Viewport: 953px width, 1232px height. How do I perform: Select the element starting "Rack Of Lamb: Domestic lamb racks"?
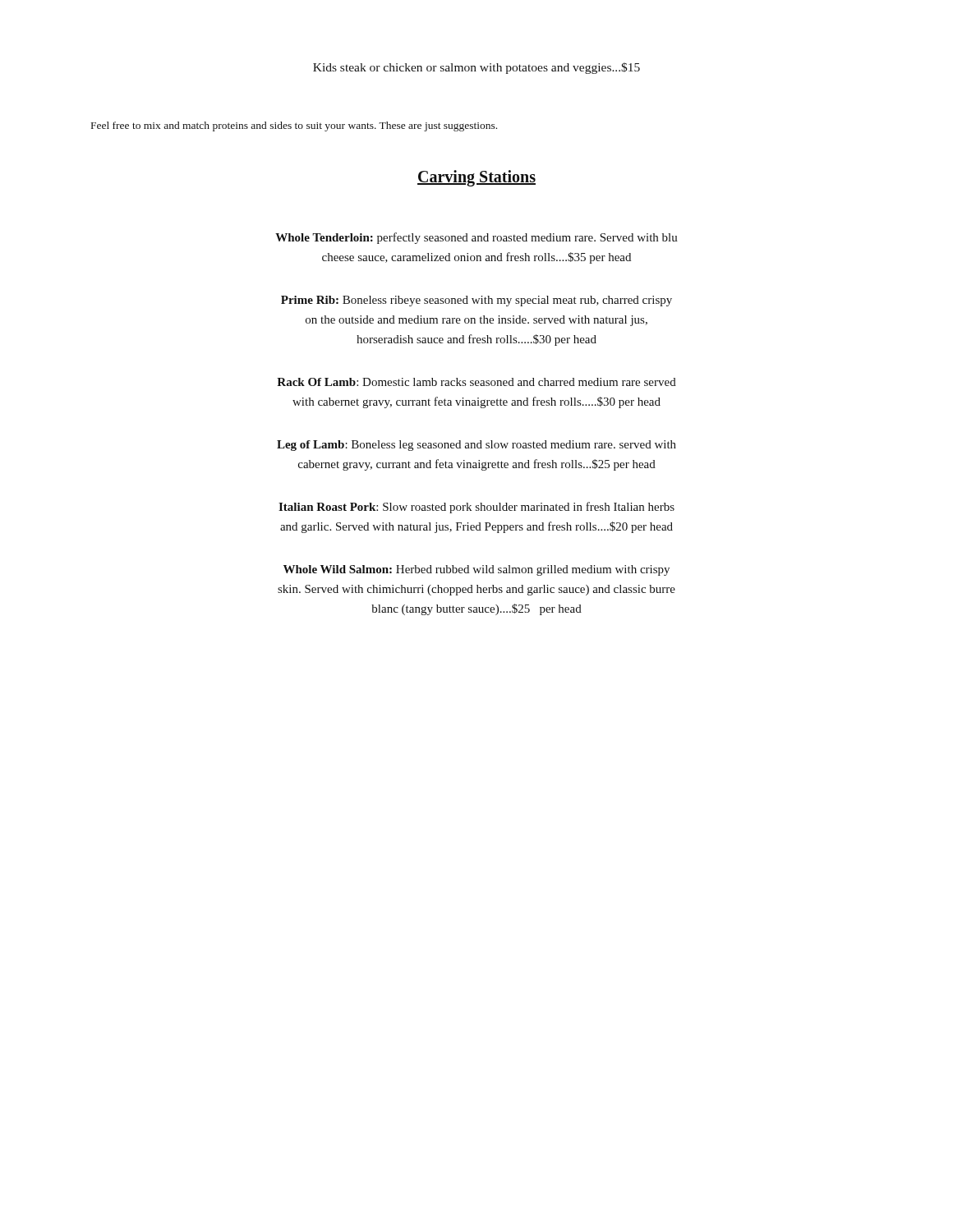click(x=476, y=391)
